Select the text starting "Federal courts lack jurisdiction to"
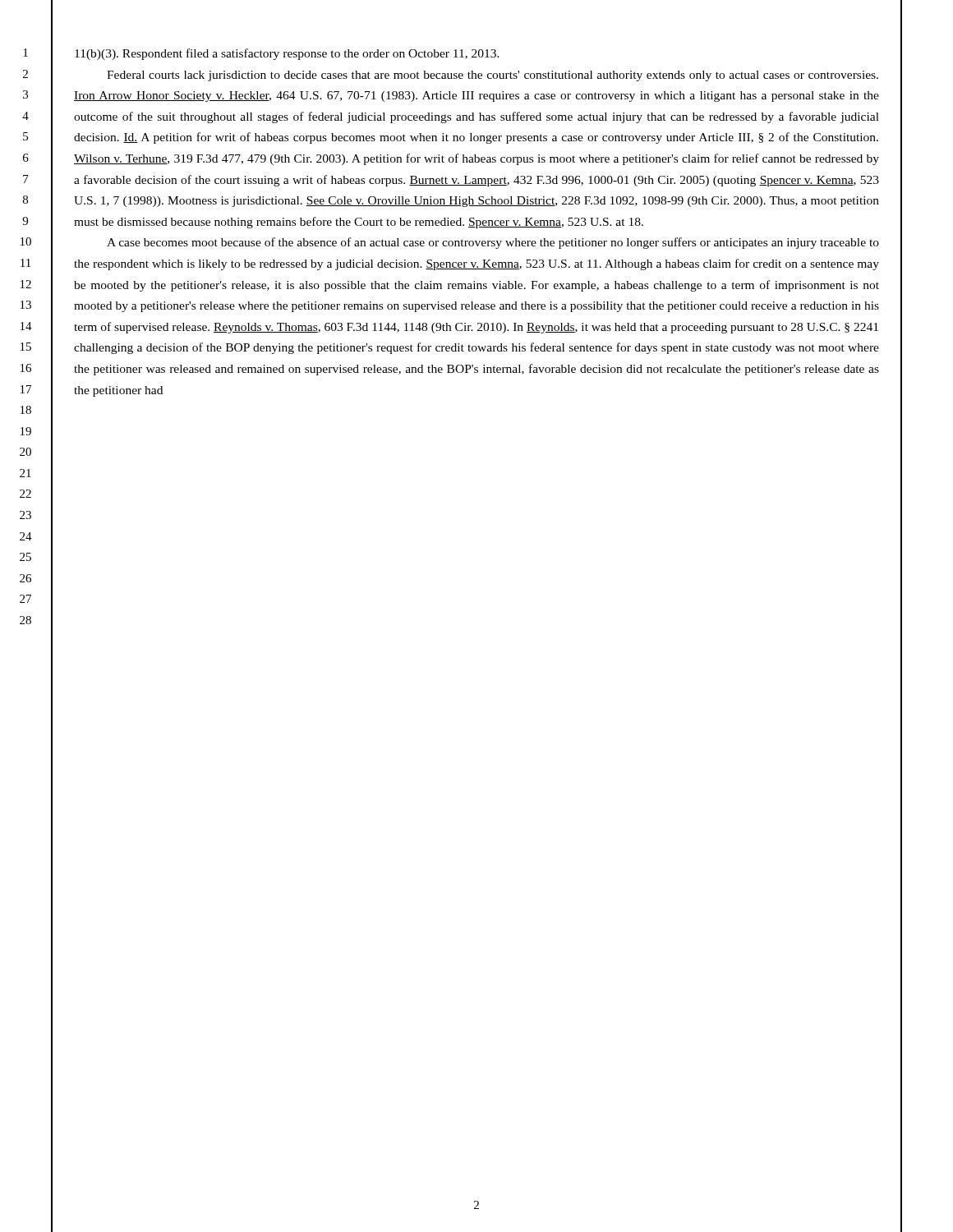Screen dimensions: 1232x953 pyautogui.click(x=476, y=148)
